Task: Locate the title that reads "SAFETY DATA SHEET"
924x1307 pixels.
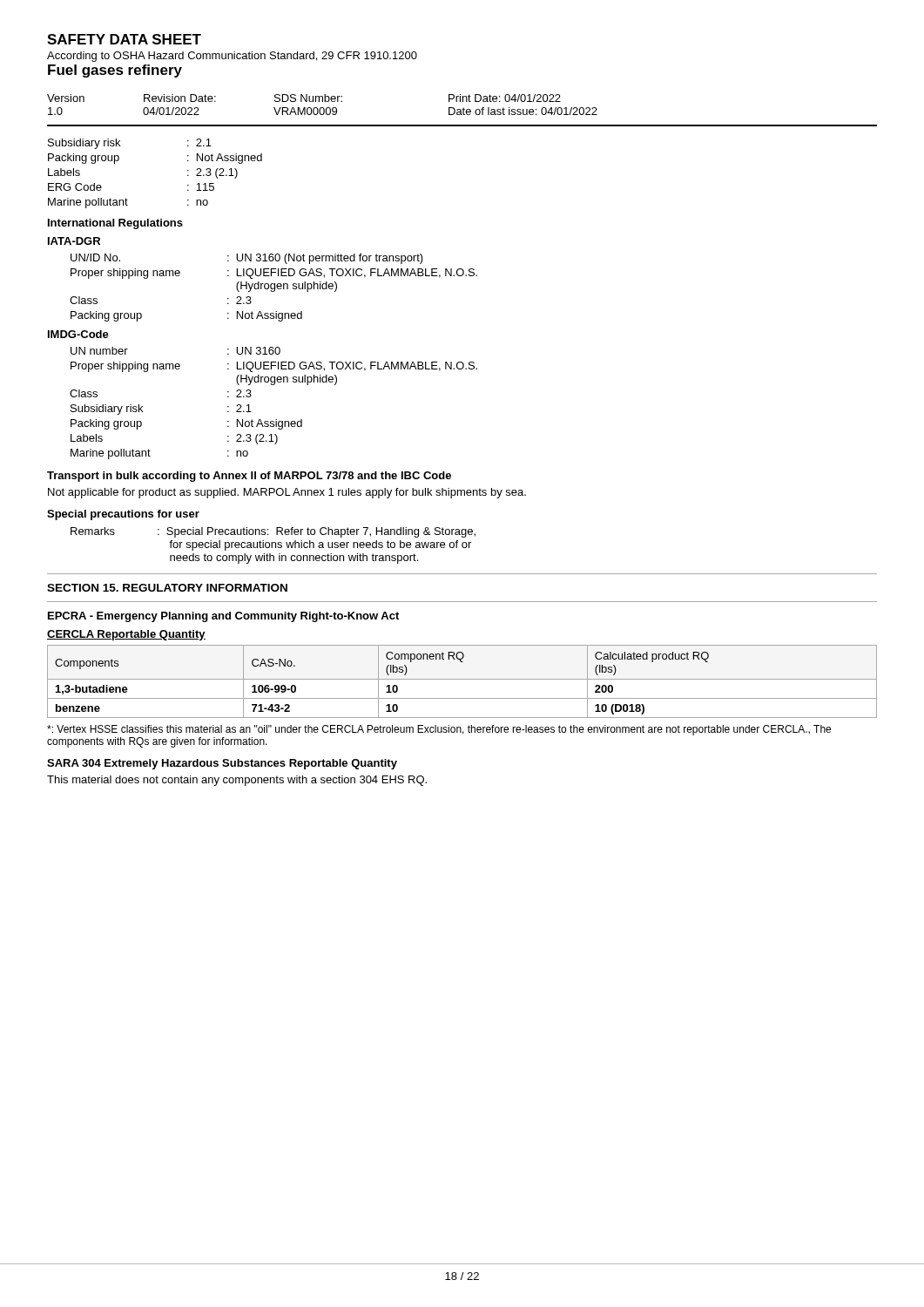Action: (124, 40)
